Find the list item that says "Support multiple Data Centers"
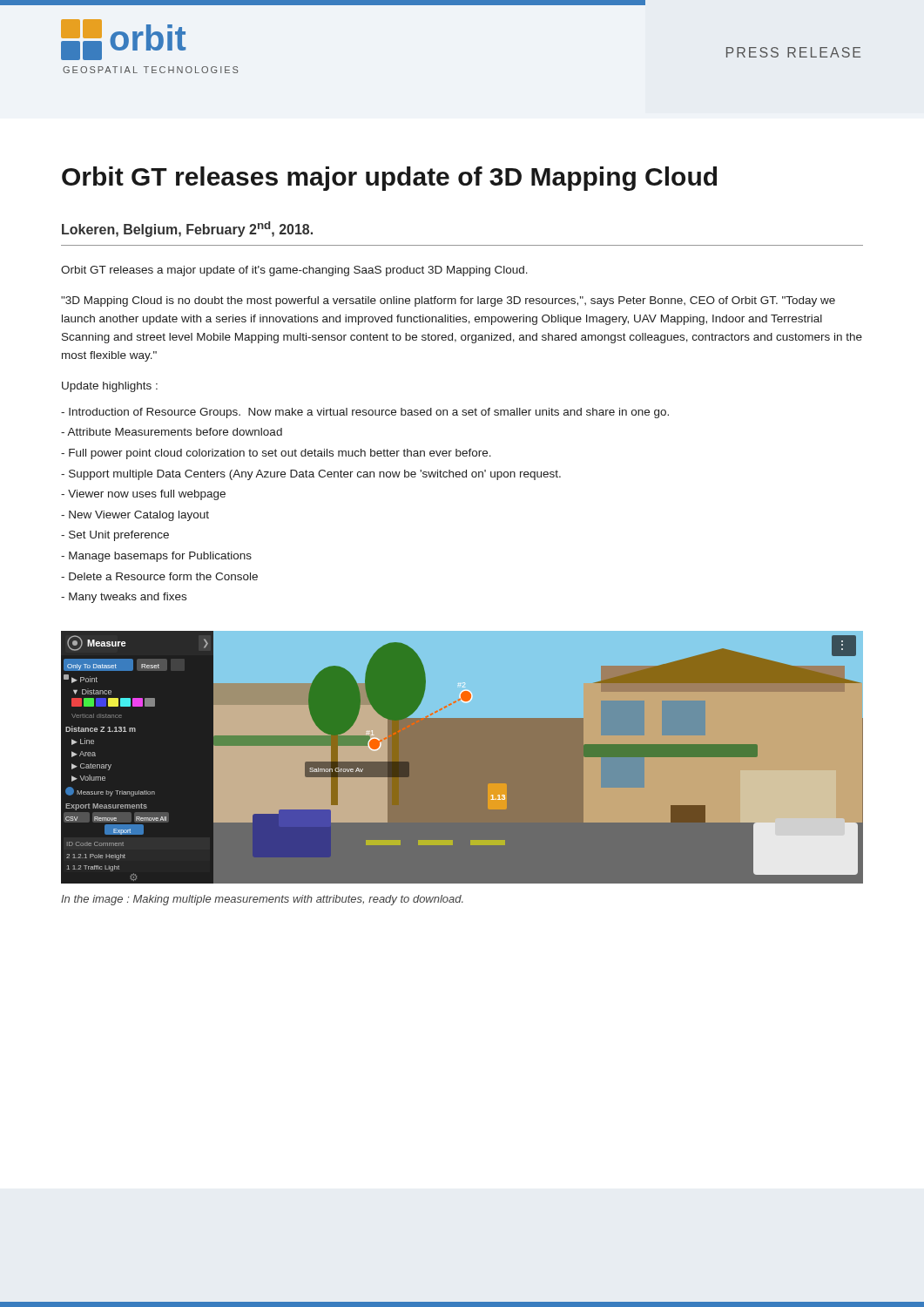Viewport: 924px width, 1307px height. pos(311,473)
